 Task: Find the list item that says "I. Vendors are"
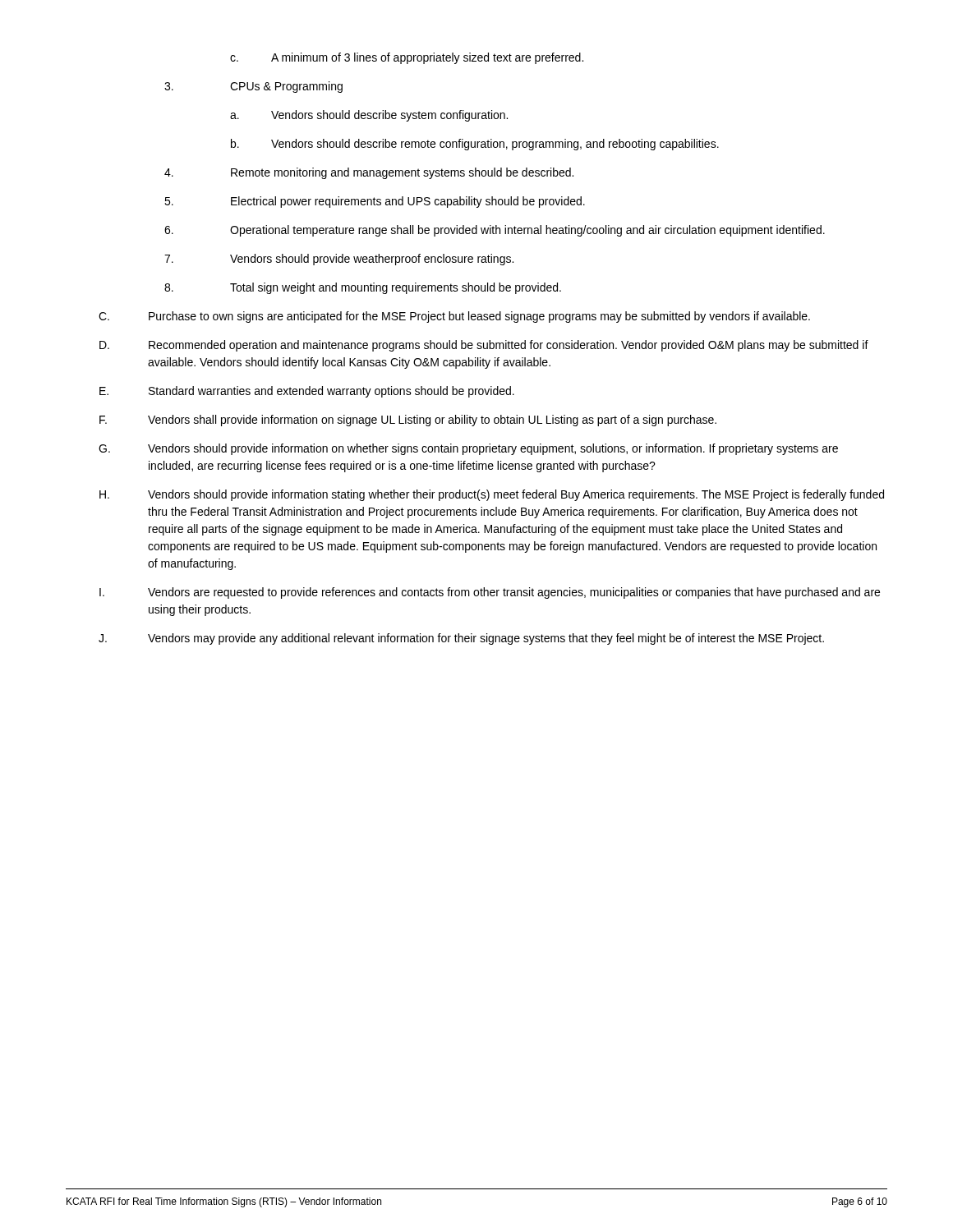(x=493, y=601)
